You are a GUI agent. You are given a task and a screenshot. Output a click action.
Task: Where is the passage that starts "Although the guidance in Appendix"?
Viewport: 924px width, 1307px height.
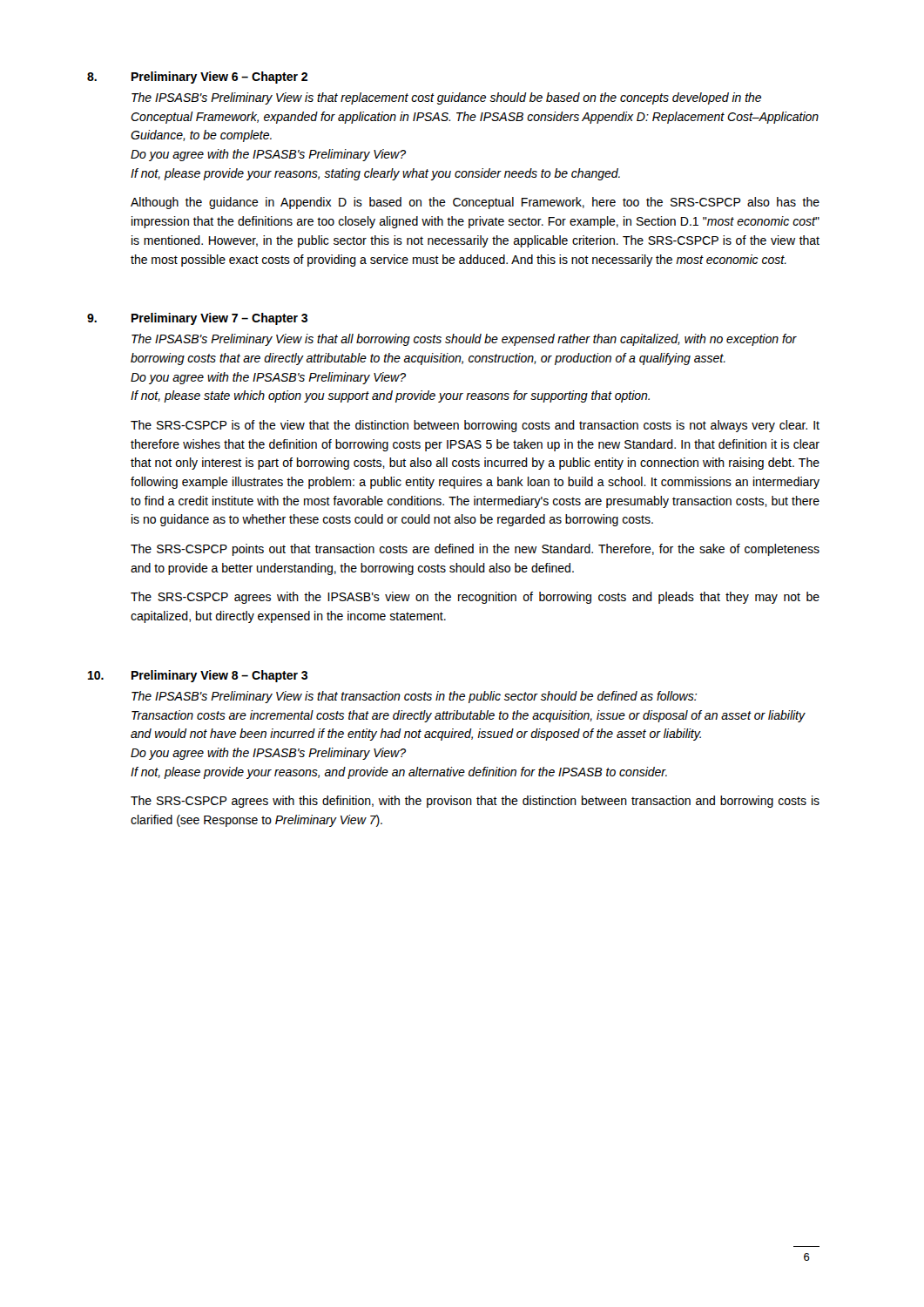(475, 231)
